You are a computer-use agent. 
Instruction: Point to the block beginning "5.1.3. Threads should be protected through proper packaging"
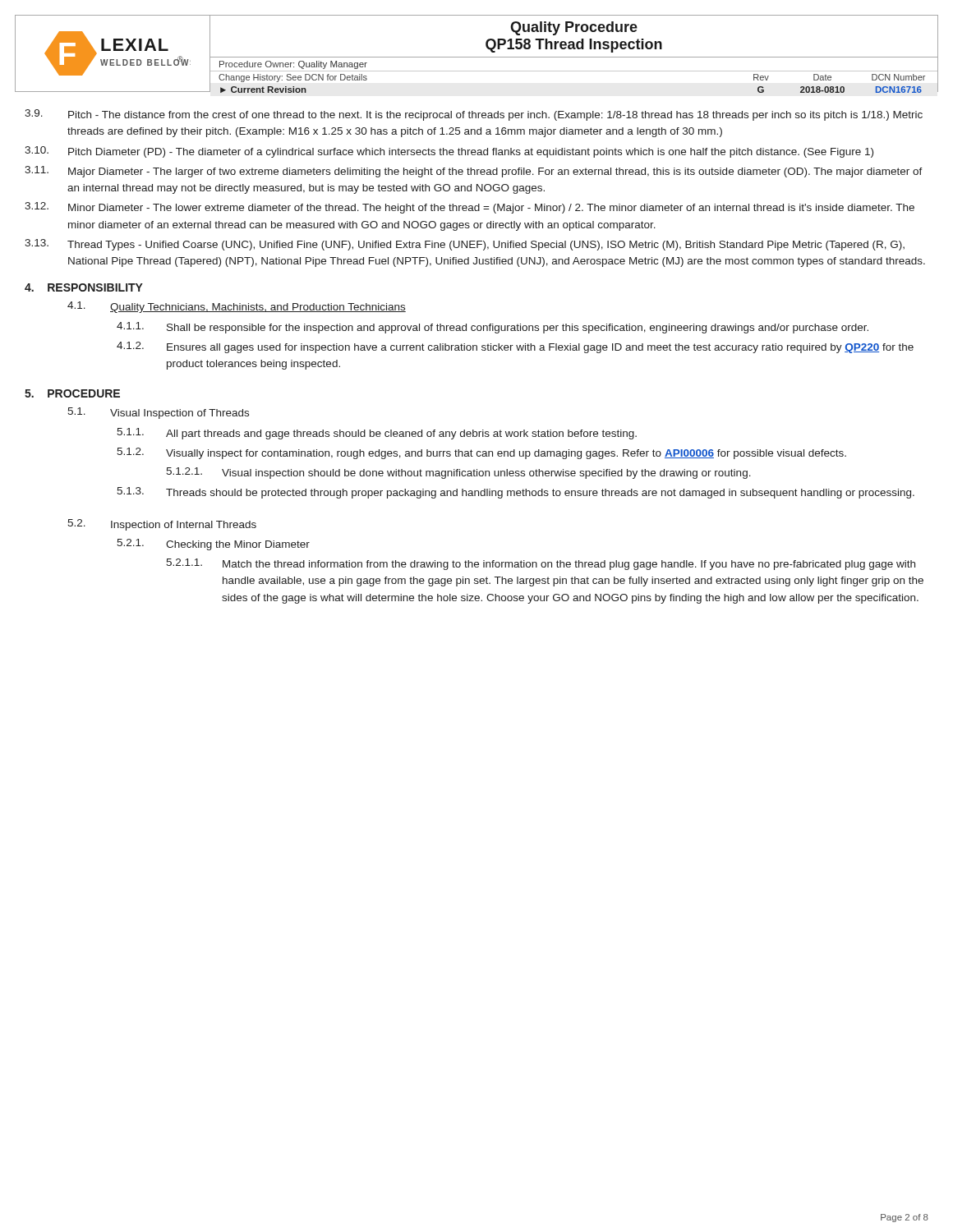(x=522, y=493)
